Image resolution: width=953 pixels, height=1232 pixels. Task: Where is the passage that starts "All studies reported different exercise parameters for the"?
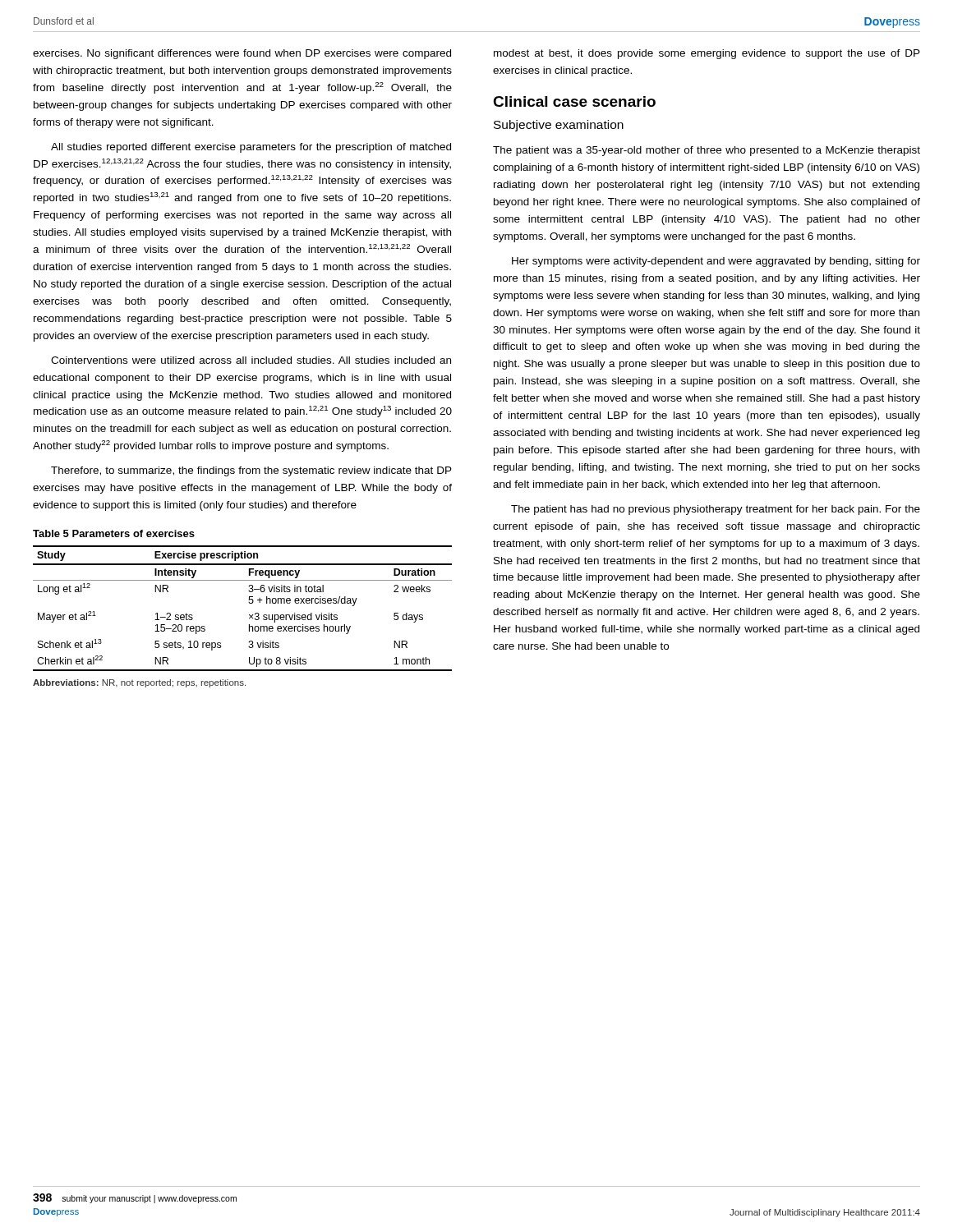pos(242,242)
